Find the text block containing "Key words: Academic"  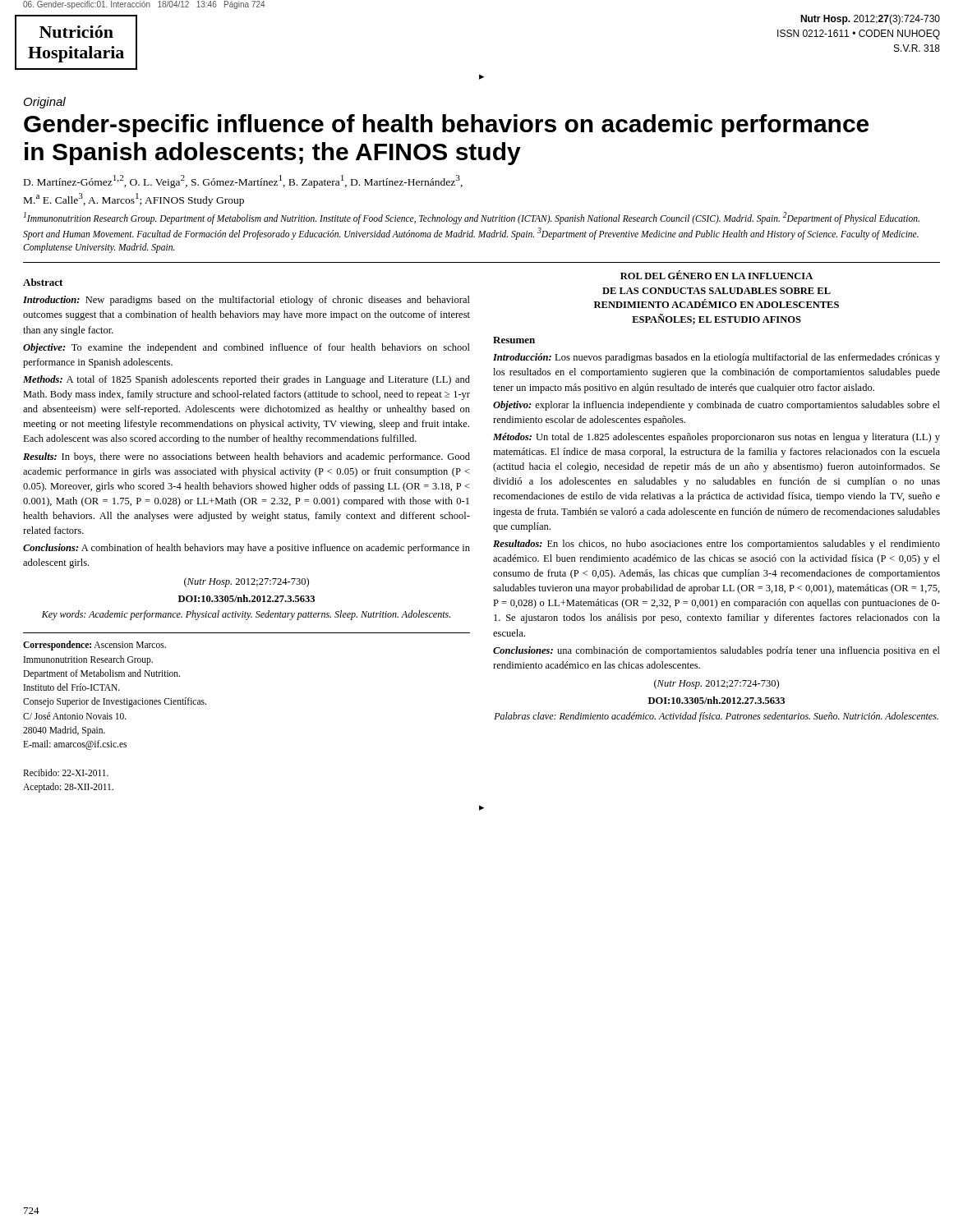pos(247,614)
